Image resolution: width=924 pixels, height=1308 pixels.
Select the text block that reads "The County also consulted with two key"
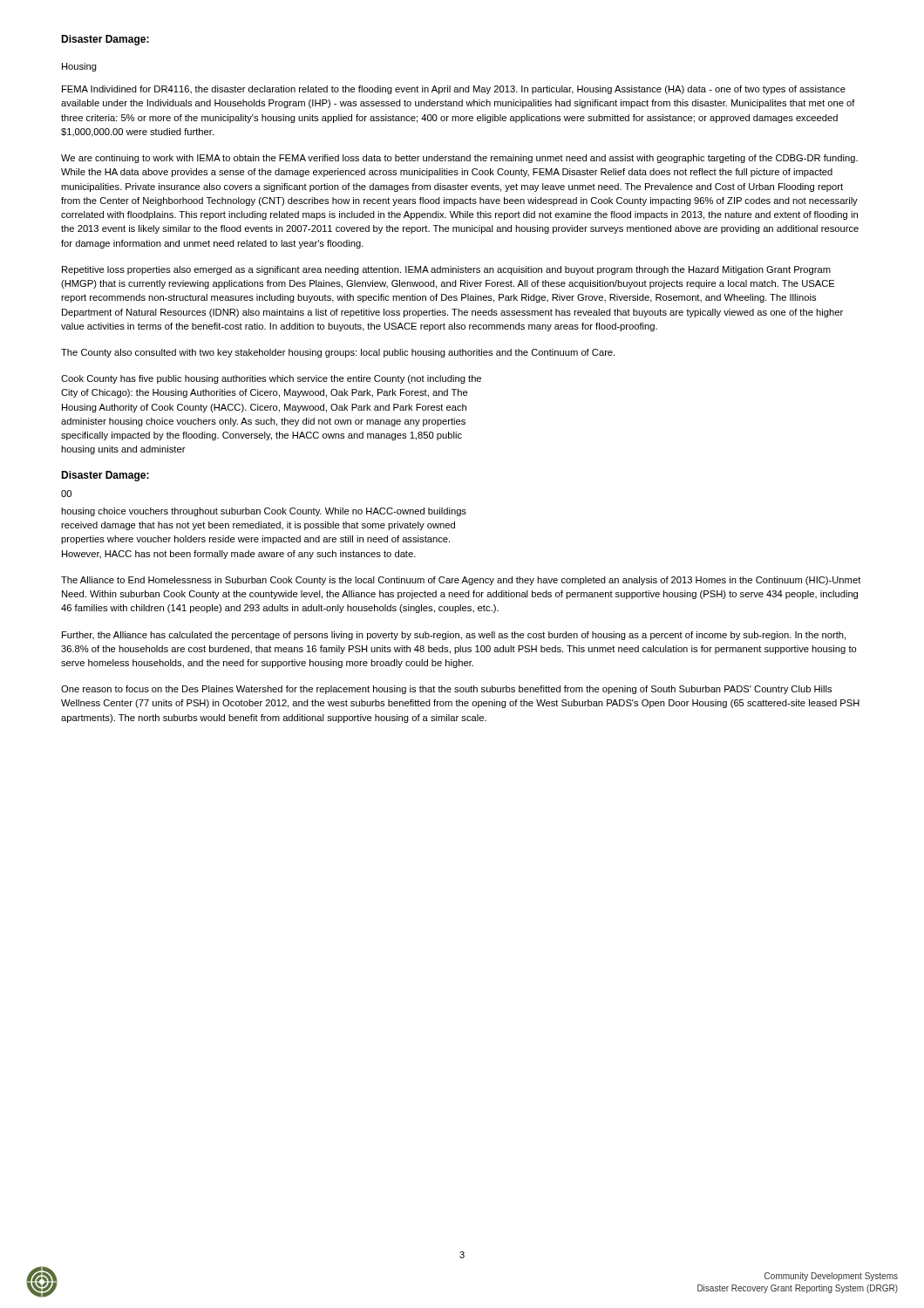(x=338, y=352)
